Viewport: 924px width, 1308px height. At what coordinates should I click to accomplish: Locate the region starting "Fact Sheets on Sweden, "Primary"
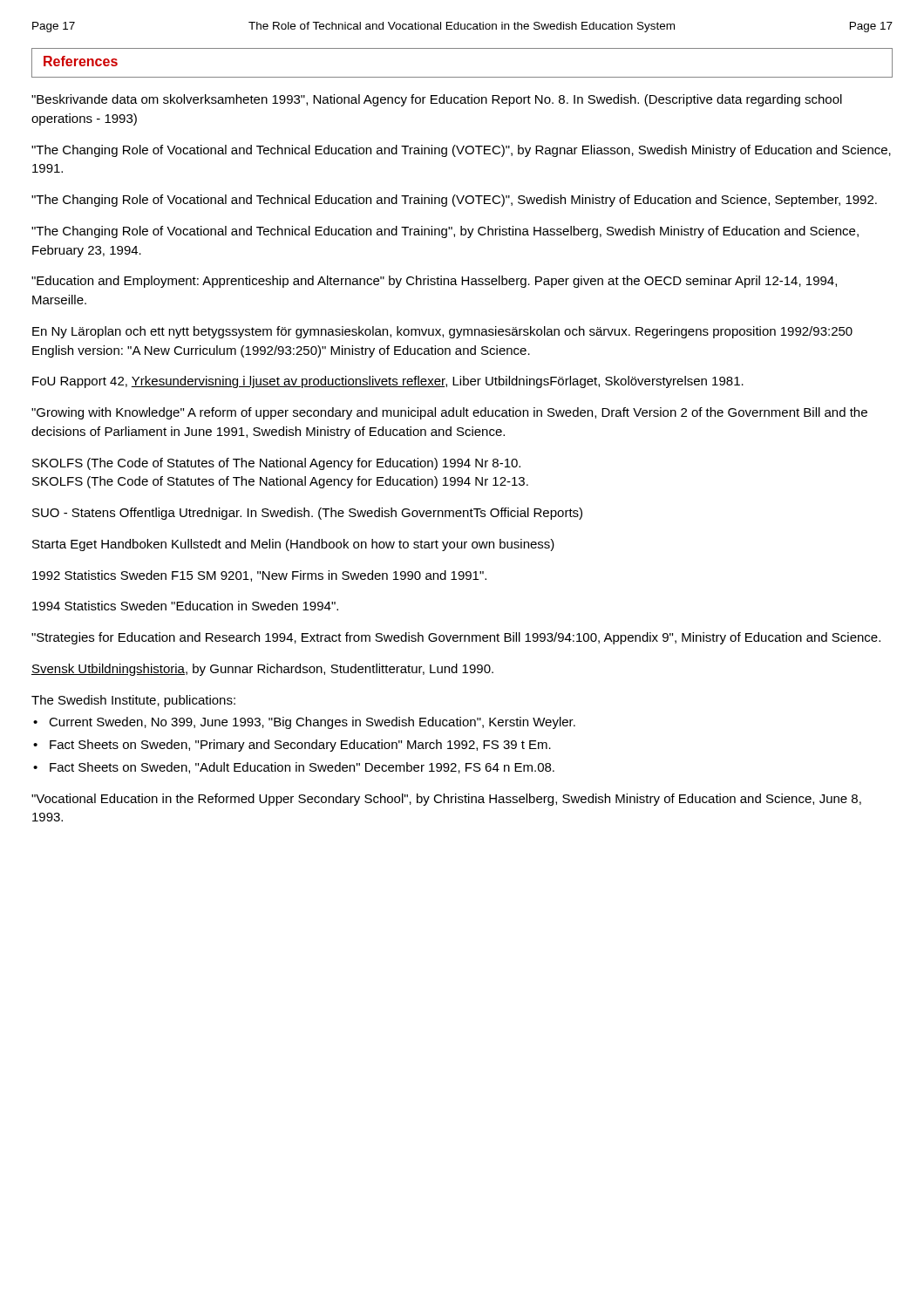[x=300, y=744]
